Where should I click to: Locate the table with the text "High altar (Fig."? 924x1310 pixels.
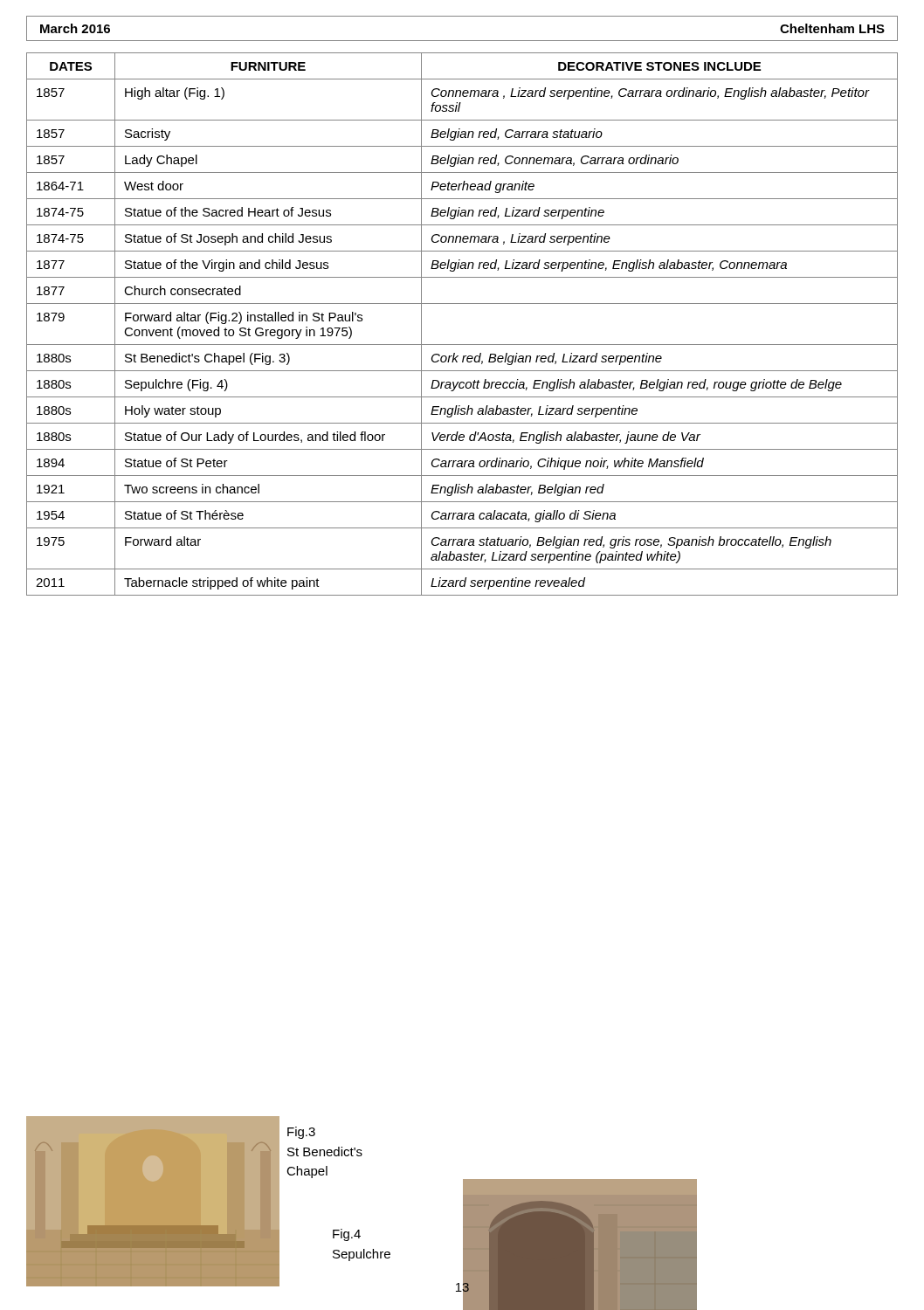tap(462, 324)
